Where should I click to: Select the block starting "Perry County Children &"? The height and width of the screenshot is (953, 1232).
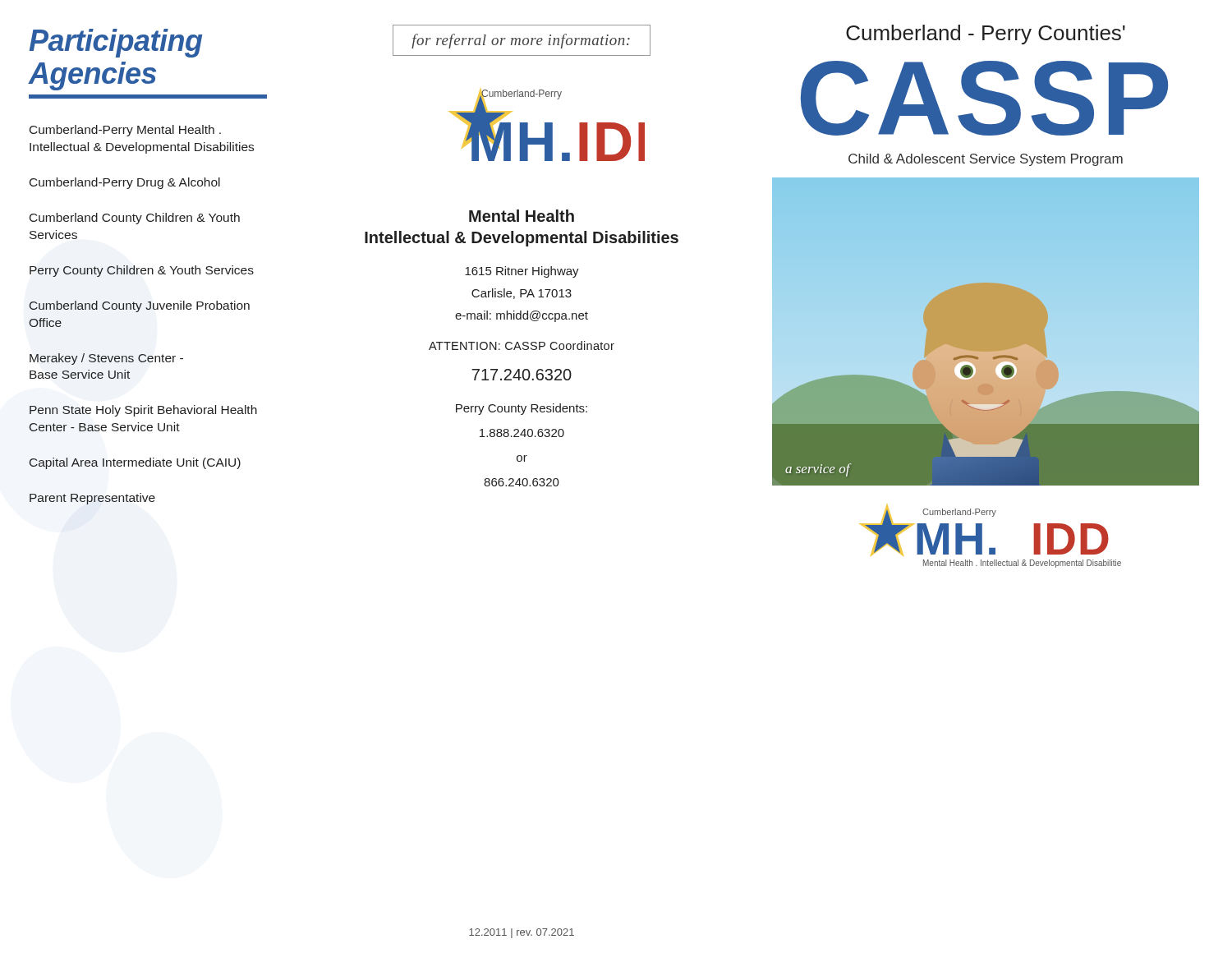[x=141, y=270]
